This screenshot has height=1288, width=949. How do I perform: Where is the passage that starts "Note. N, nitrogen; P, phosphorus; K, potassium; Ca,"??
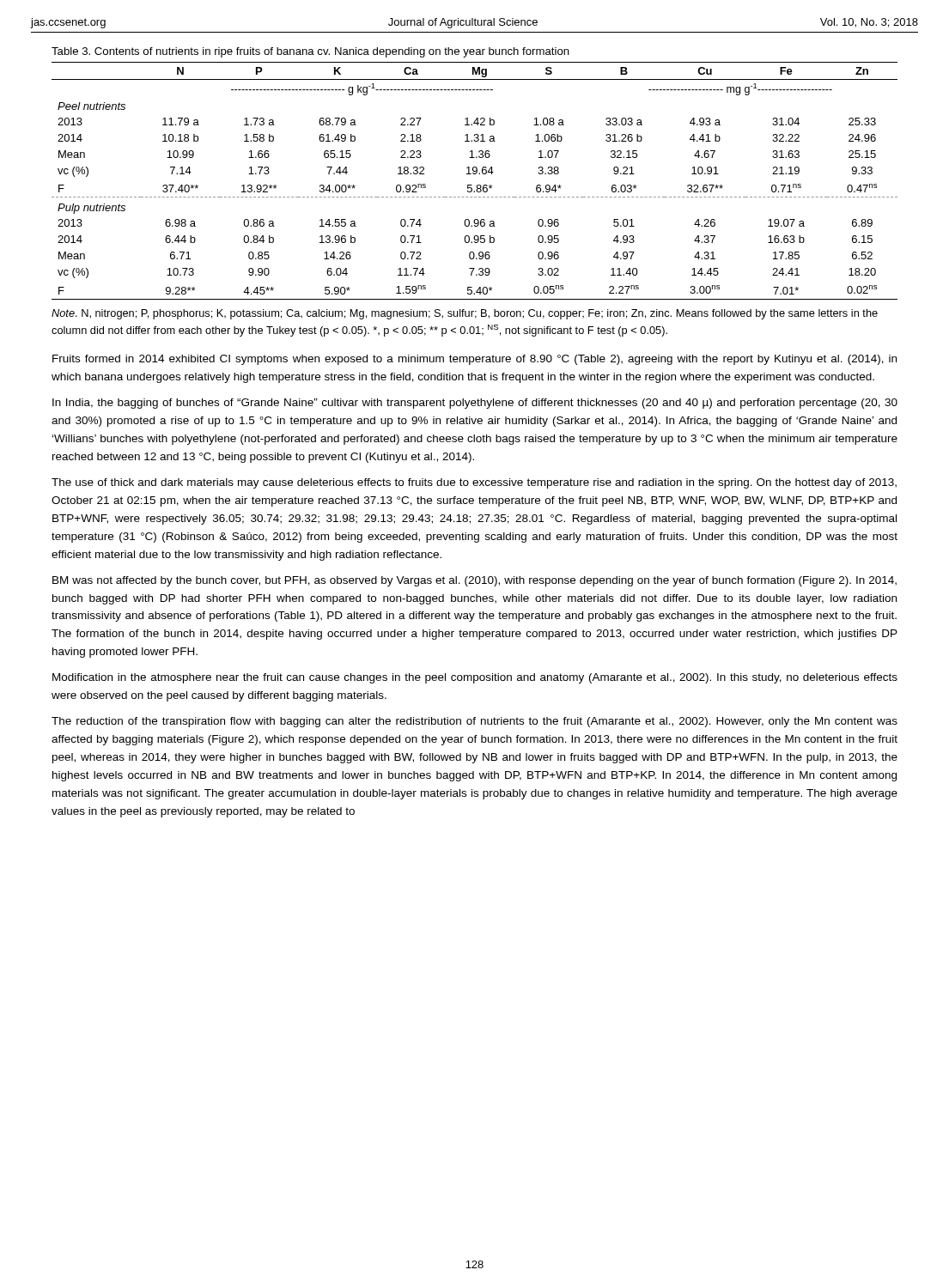[x=465, y=322]
